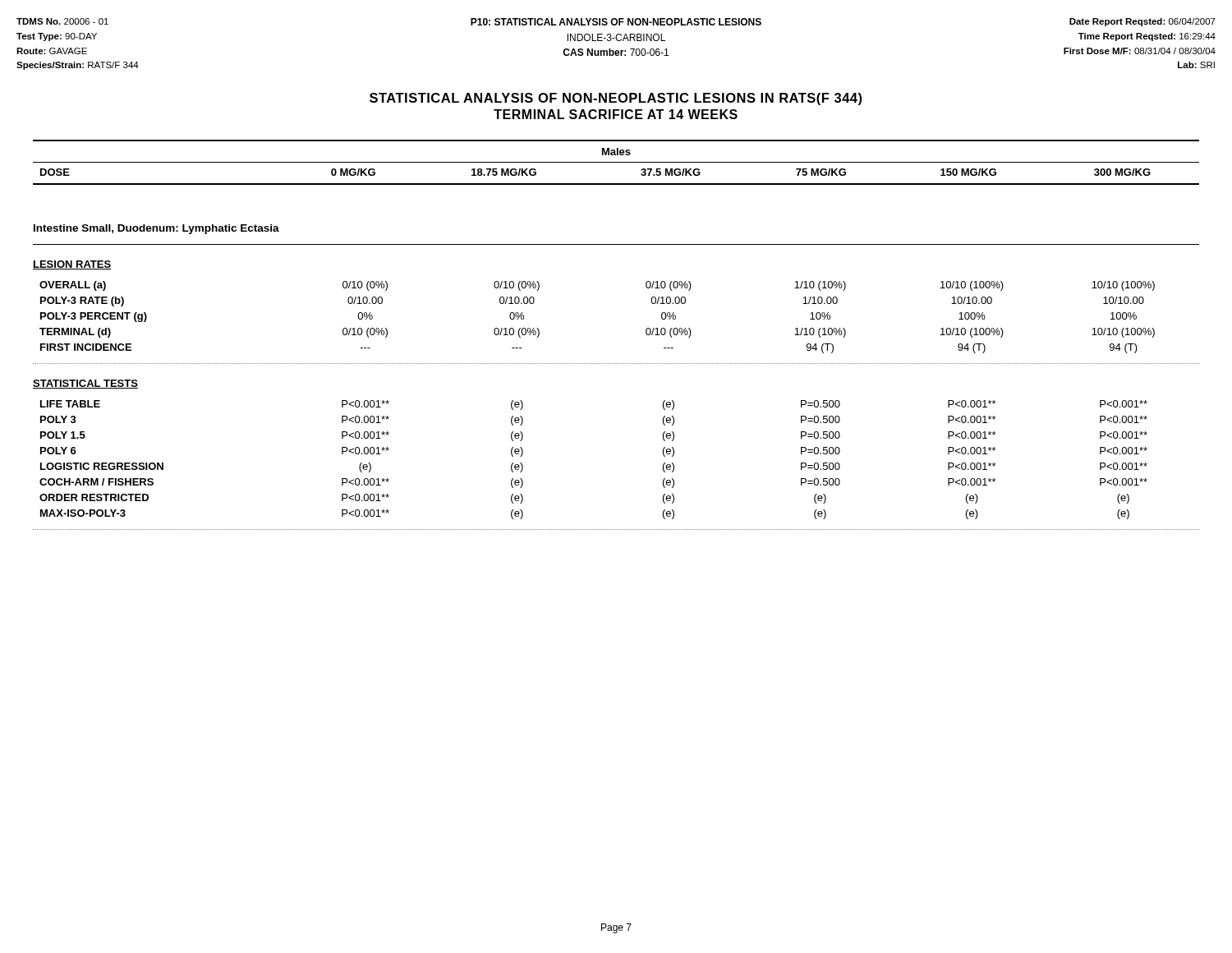Where is the title that starts "STATISTICAL ANALYSIS OF NON-NEOPLASTIC LESIONS"?
The width and height of the screenshot is (1232, 953).
point(616,106)
